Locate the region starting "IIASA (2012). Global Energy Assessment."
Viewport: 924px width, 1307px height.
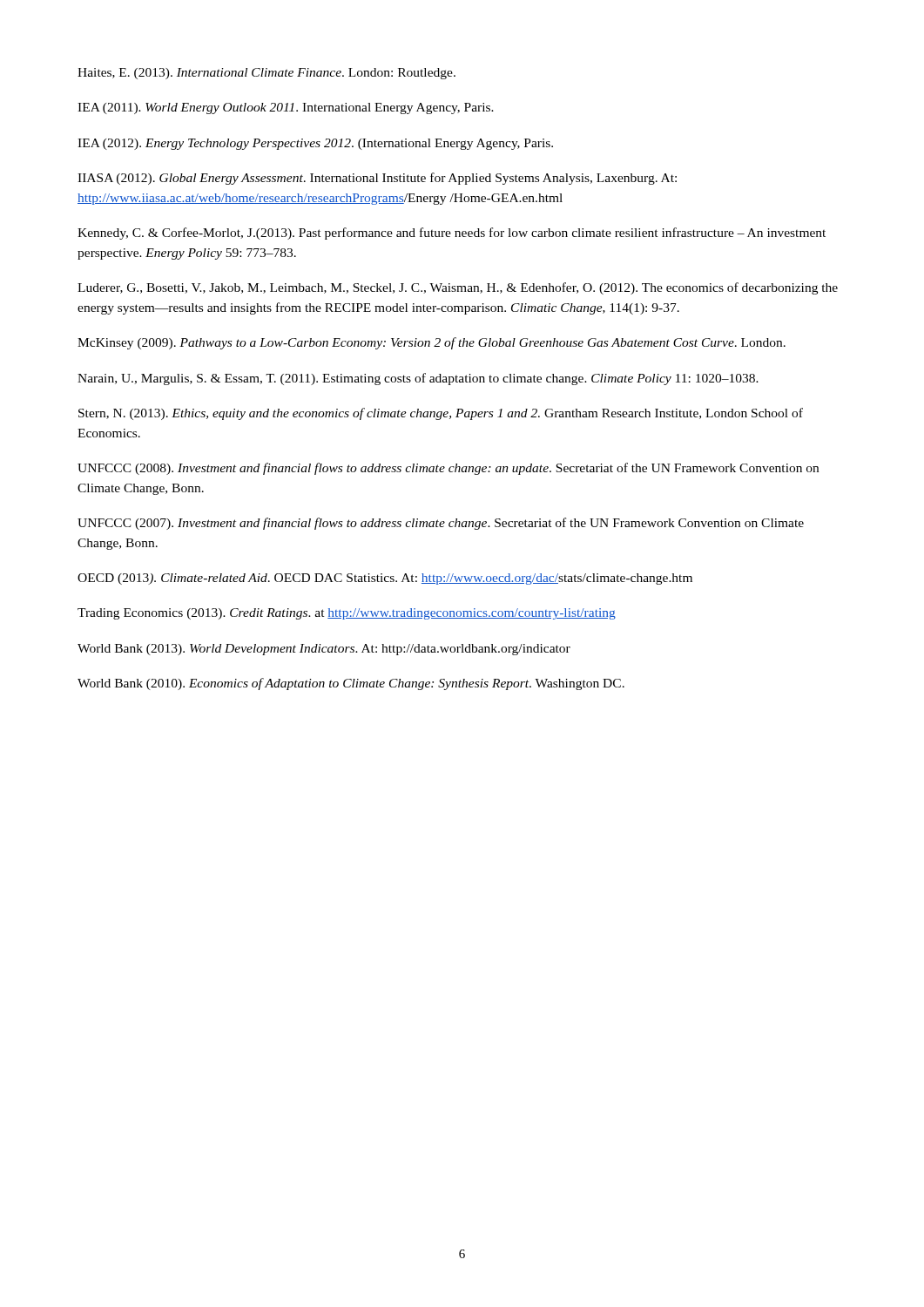(x=378, y=187)
